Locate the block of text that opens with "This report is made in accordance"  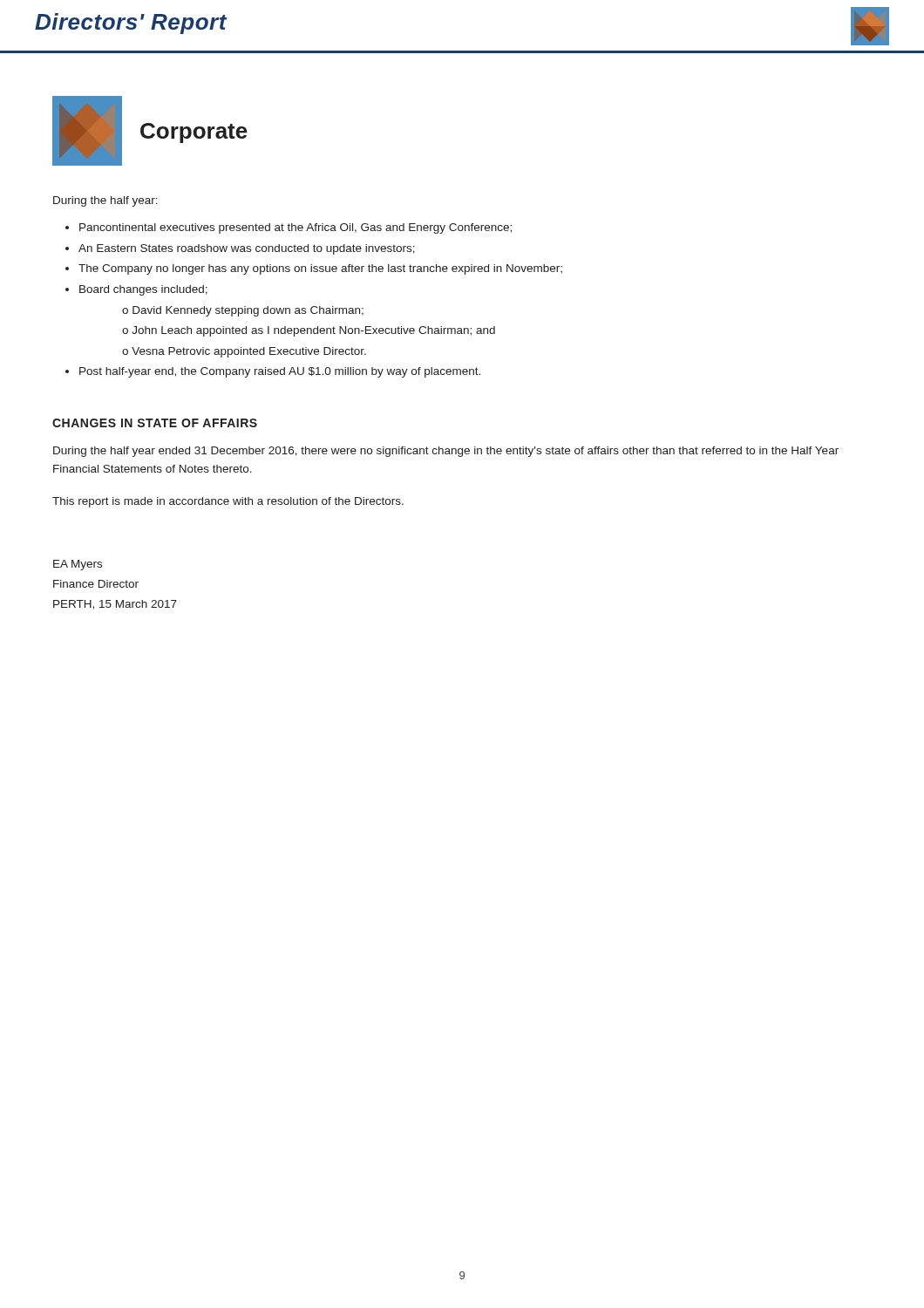pyautogui.click(x=228, y=501)
